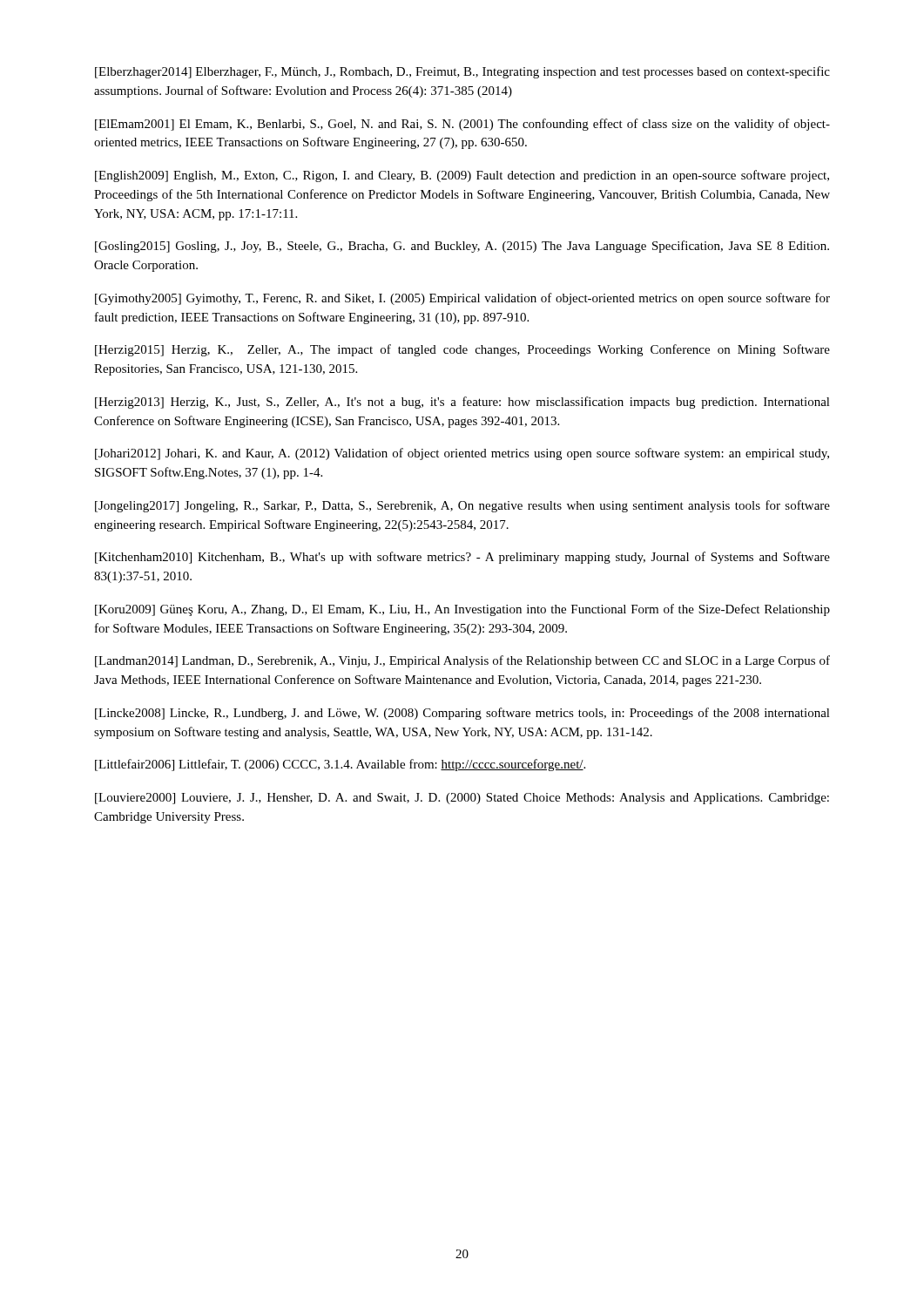Locate the block of text that opens with "[Littlefair2006] Littlefair, T. (2006) CCCC, 3.1.4. Available from:"
The image size is (924, 1307).
(340, 764)
